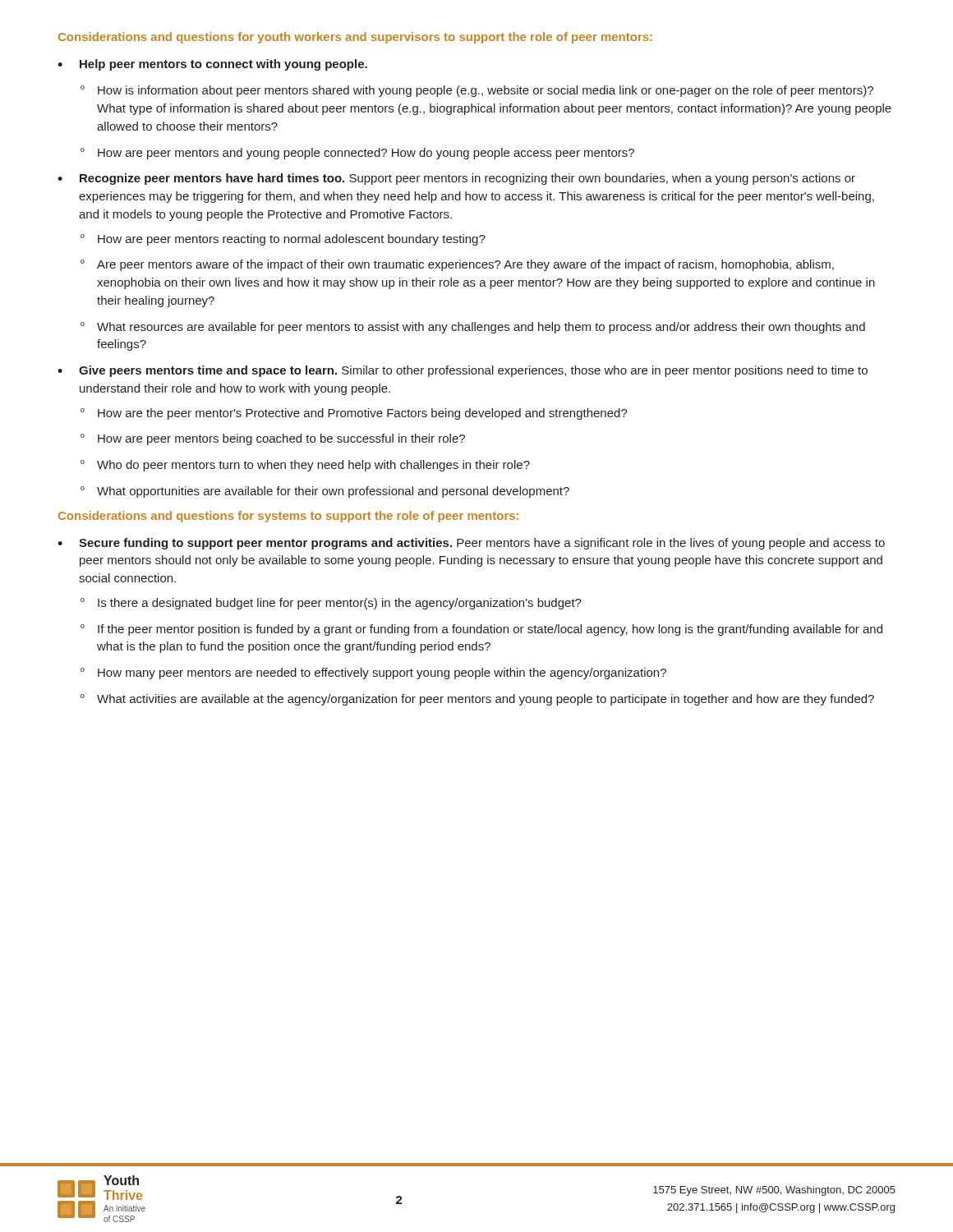The width and height of the screenshot is (953, 1232).
Task: Find the text starting "º If the peer mentor"
Action: pos(488,638)
